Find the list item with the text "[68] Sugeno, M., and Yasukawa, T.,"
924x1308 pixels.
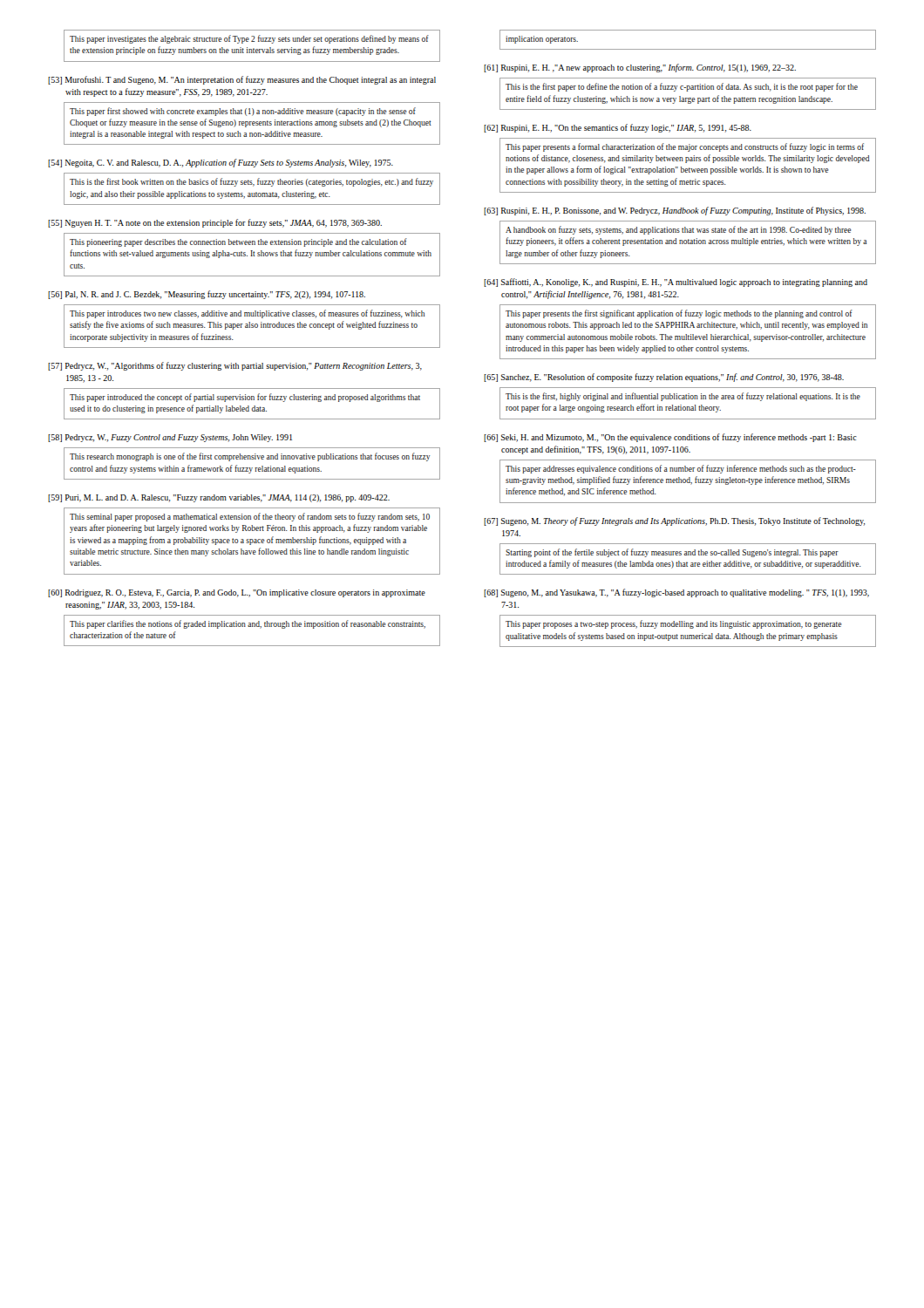click(680, 617)
